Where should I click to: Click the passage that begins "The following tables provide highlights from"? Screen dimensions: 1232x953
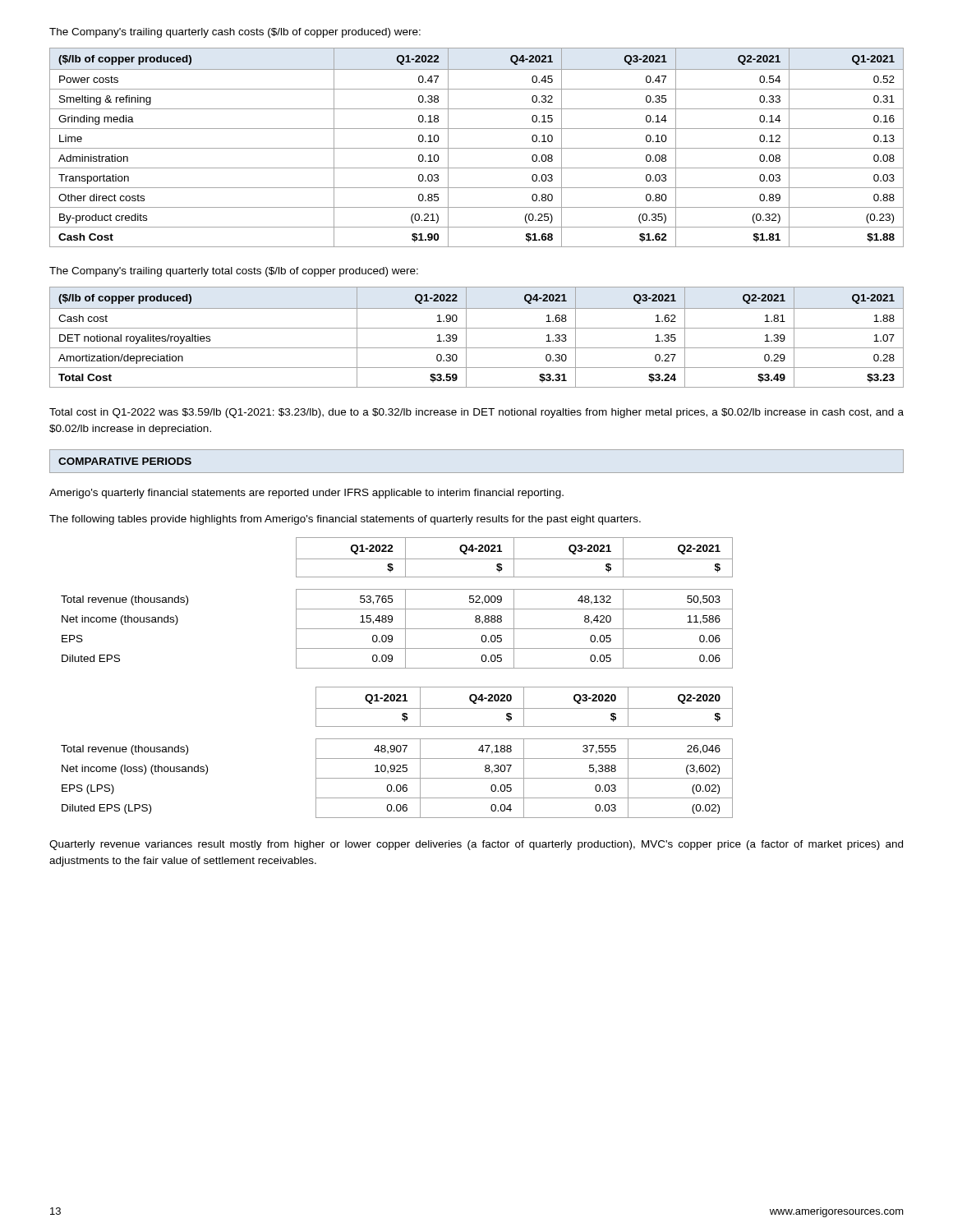tap(345, 518)
